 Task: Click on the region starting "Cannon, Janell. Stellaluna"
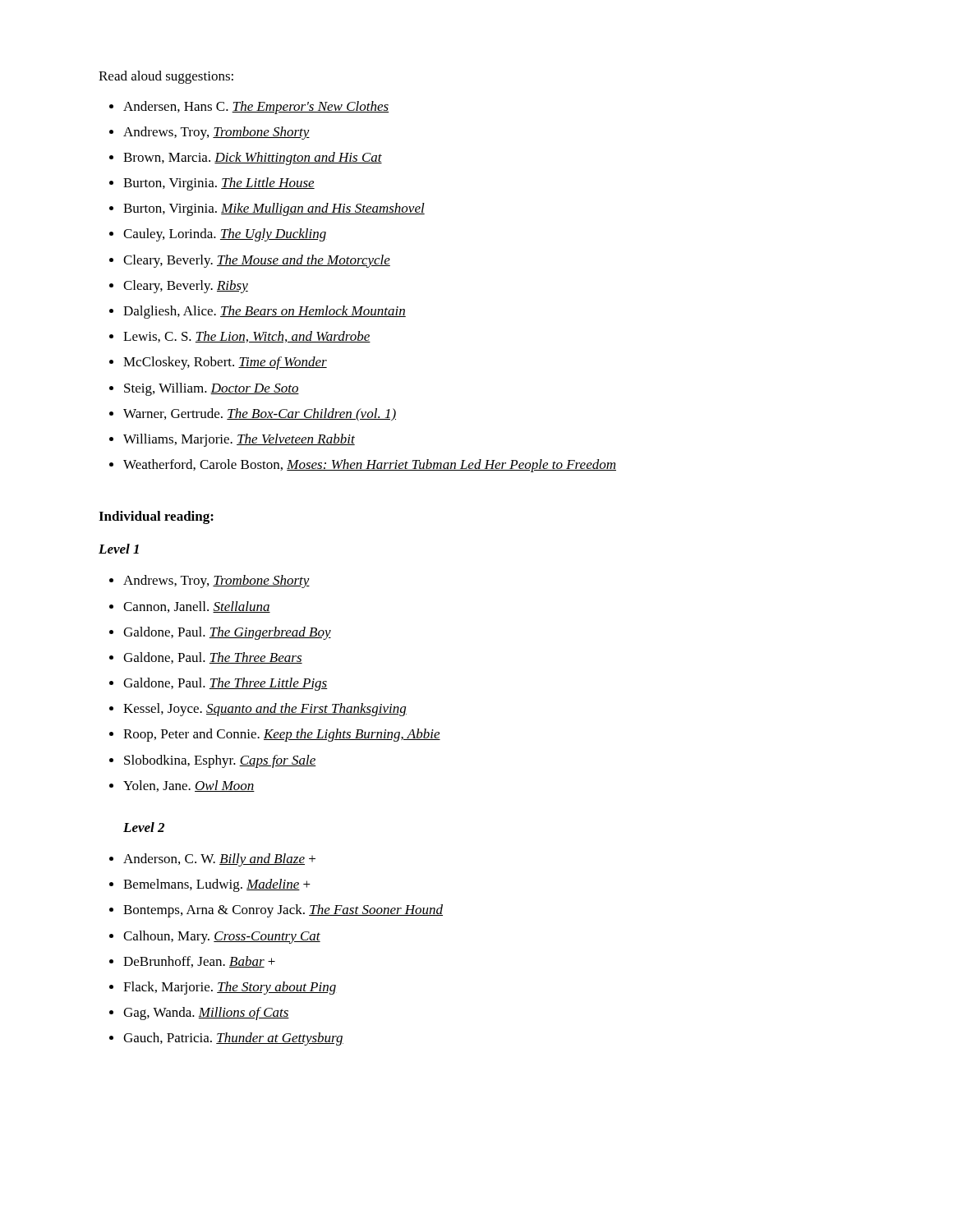[x=197, y=606]
